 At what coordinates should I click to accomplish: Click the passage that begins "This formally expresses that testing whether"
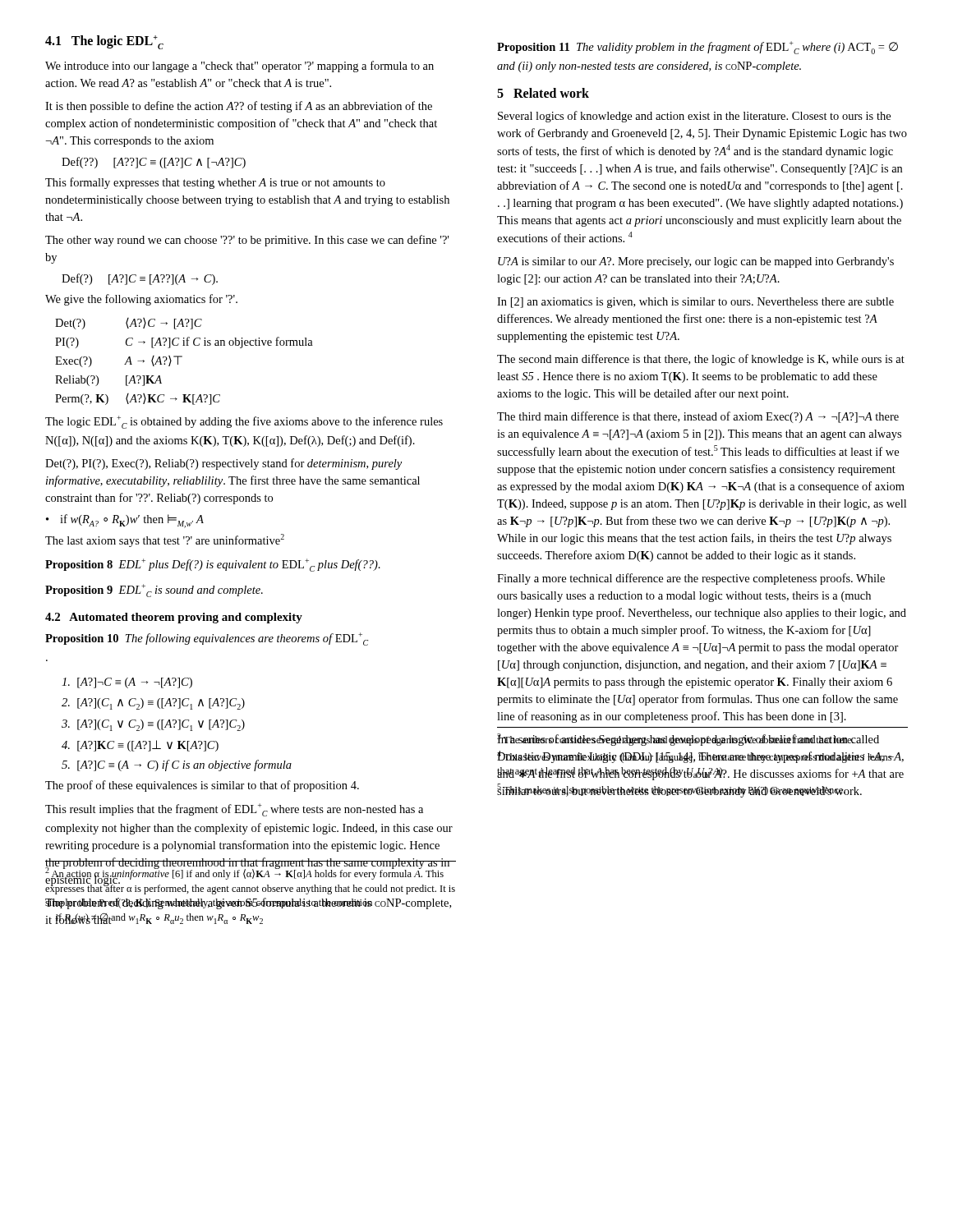point(215,183)
